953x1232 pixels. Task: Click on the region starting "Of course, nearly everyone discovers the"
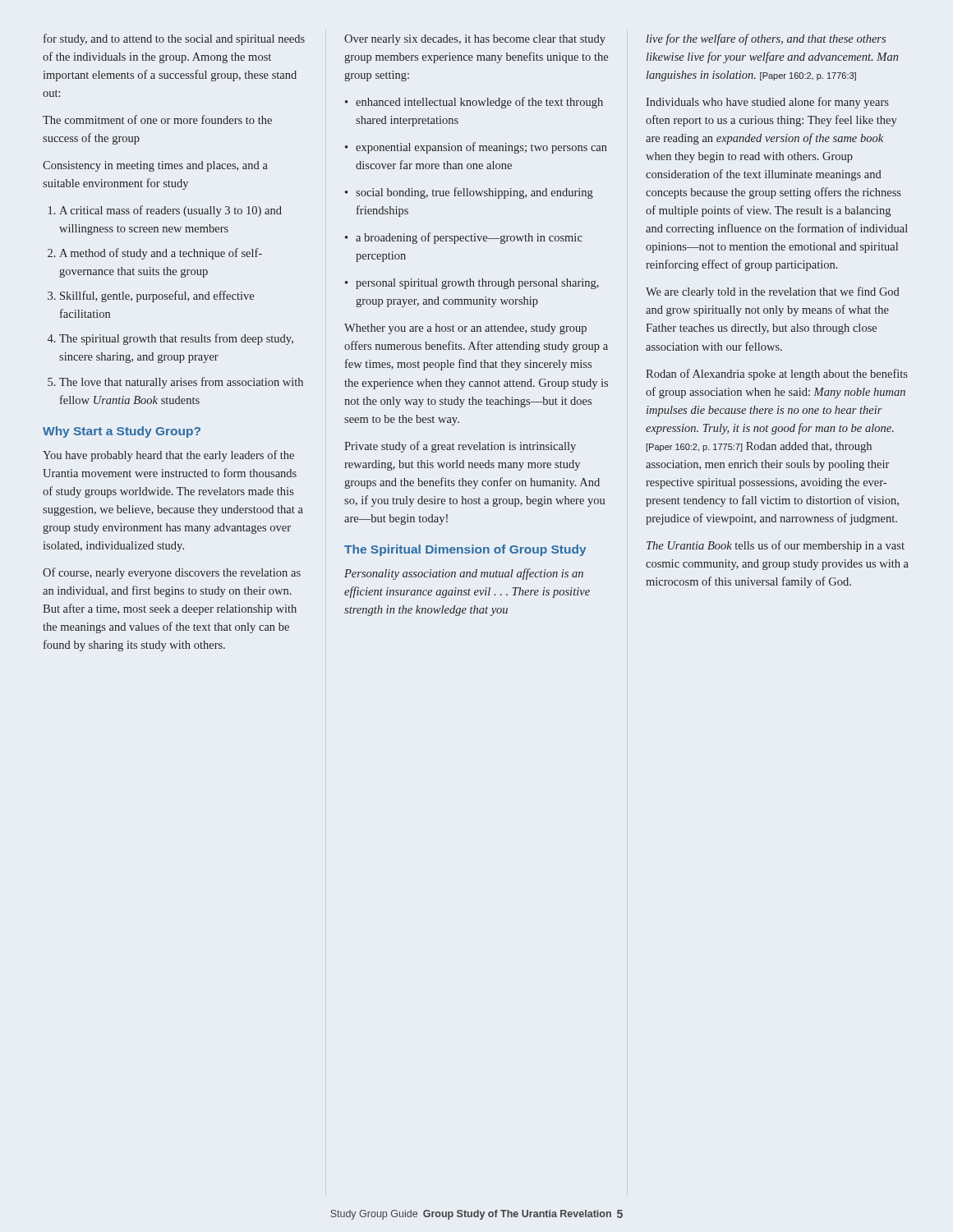175,608
